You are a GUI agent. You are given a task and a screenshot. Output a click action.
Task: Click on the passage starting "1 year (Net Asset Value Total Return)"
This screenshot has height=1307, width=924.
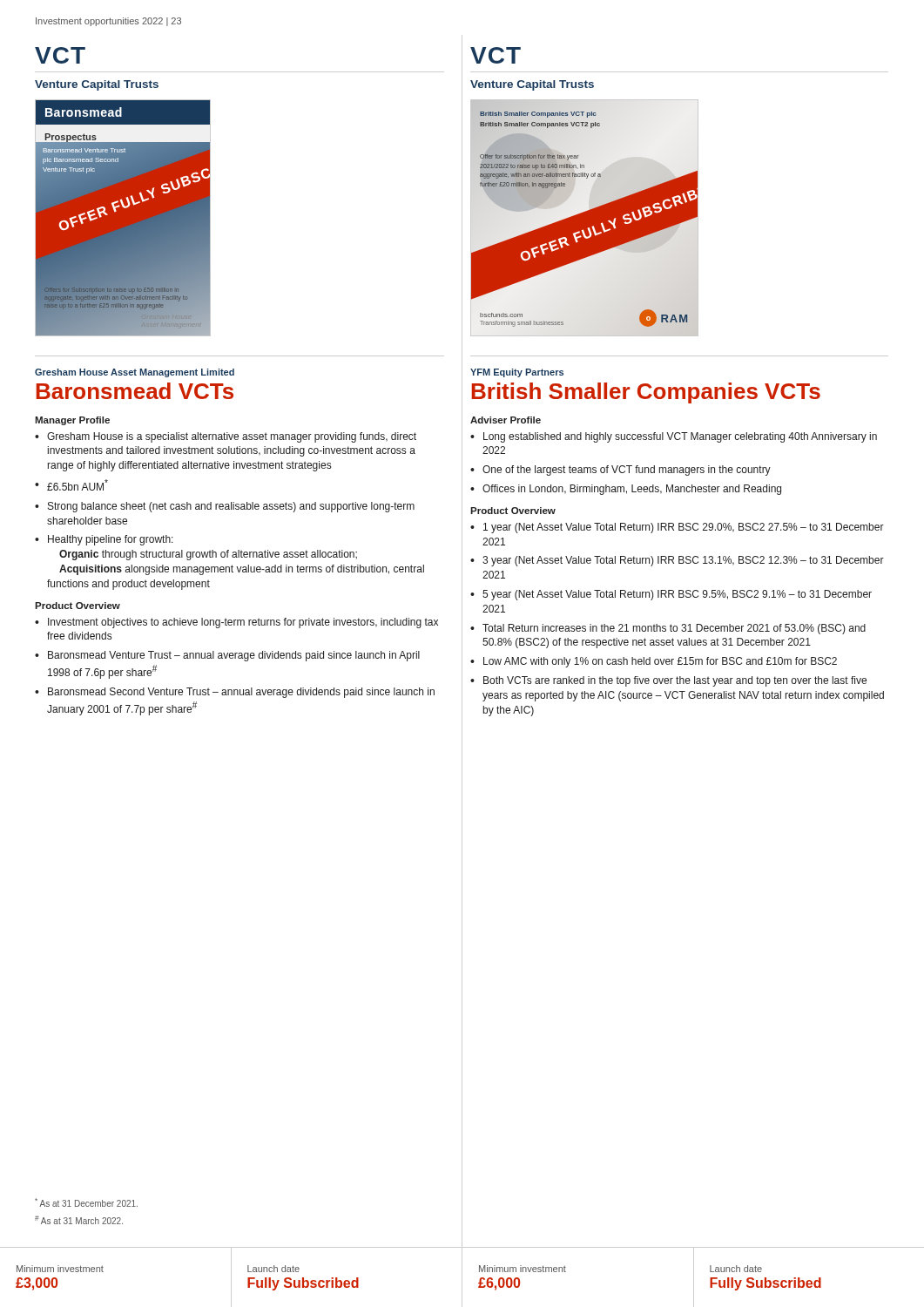click(x=683, y=534)
